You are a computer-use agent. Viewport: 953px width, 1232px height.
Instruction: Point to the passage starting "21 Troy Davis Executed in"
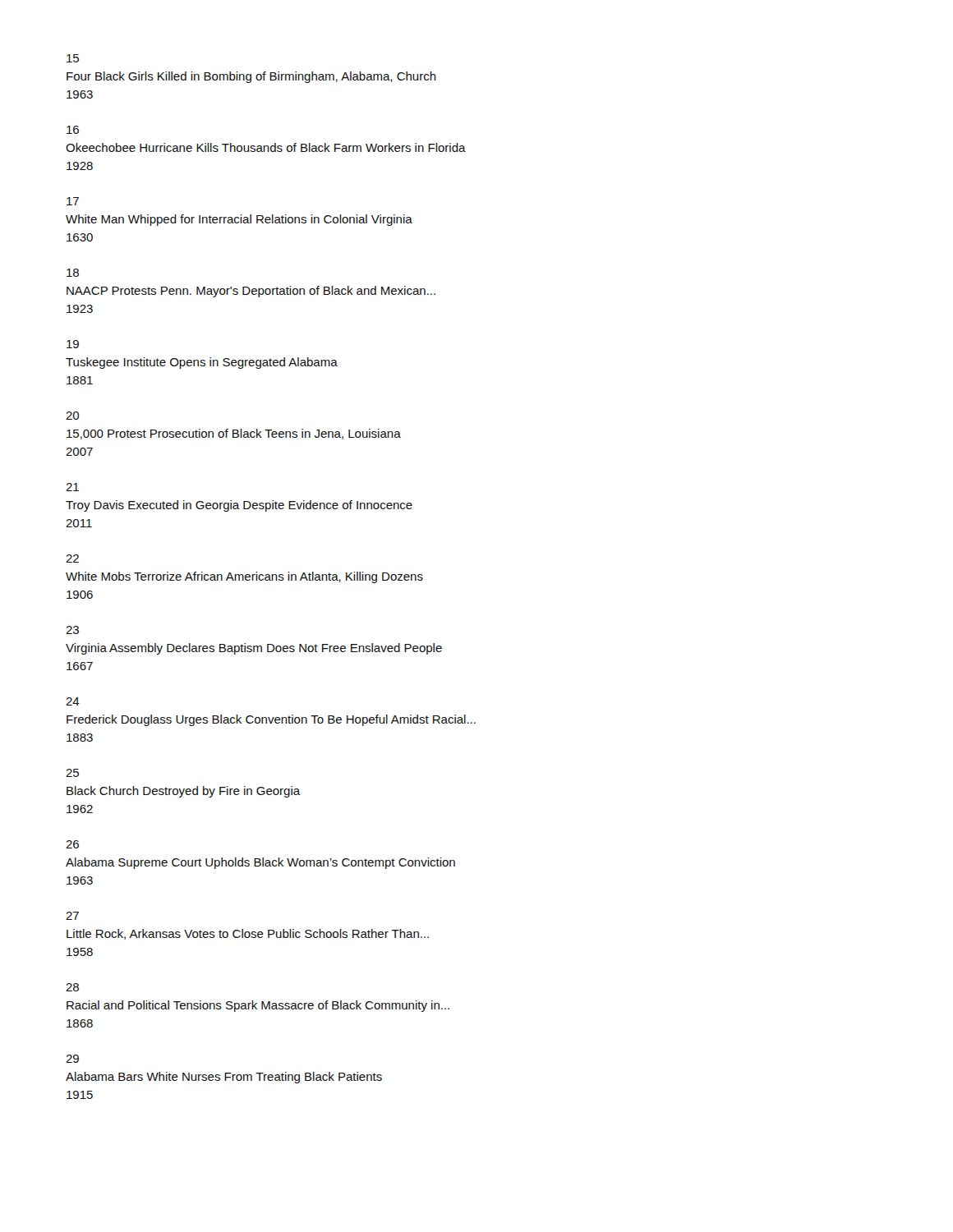[72, 487]
